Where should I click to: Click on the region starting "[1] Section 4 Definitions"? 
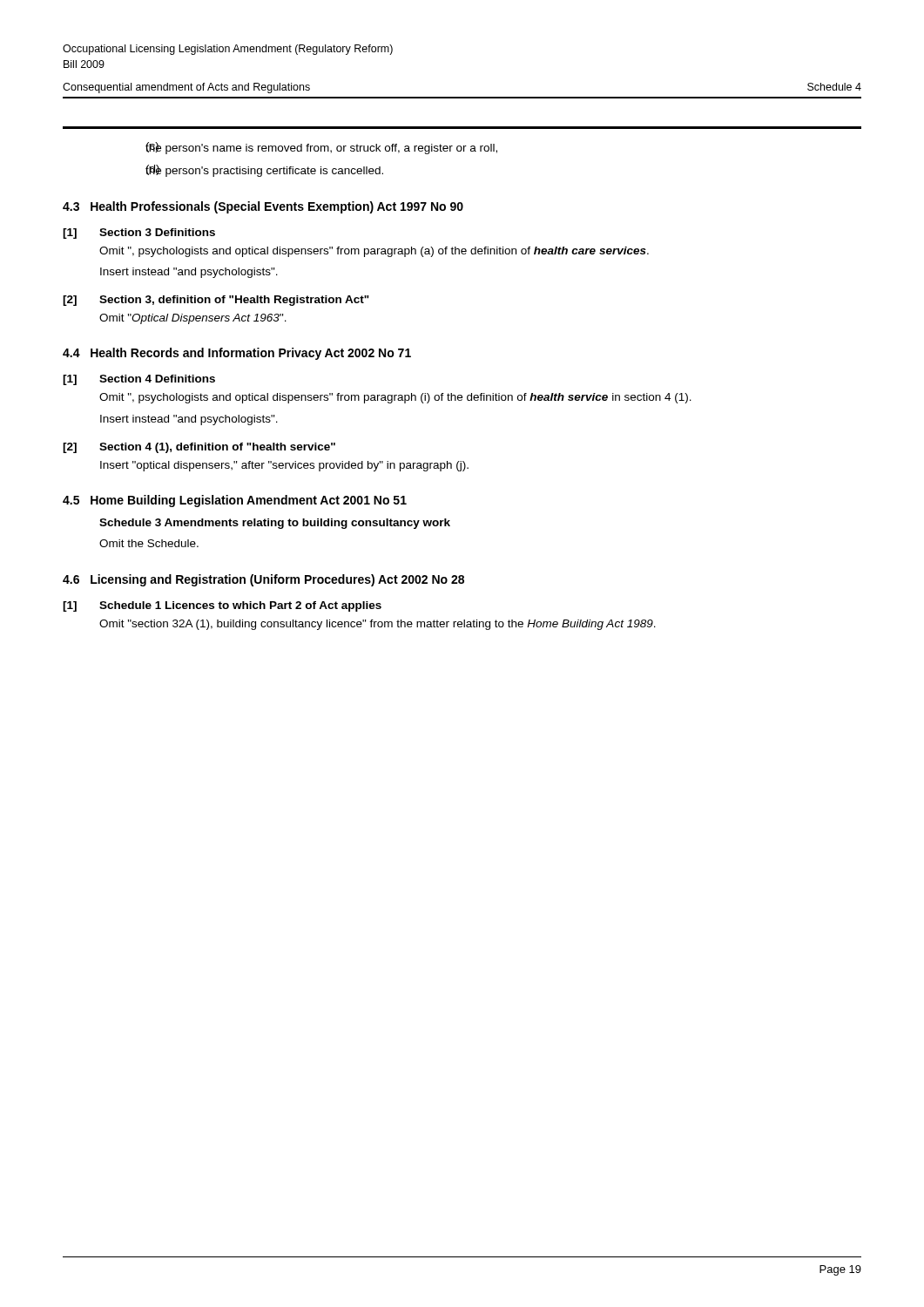coord(139,380)
